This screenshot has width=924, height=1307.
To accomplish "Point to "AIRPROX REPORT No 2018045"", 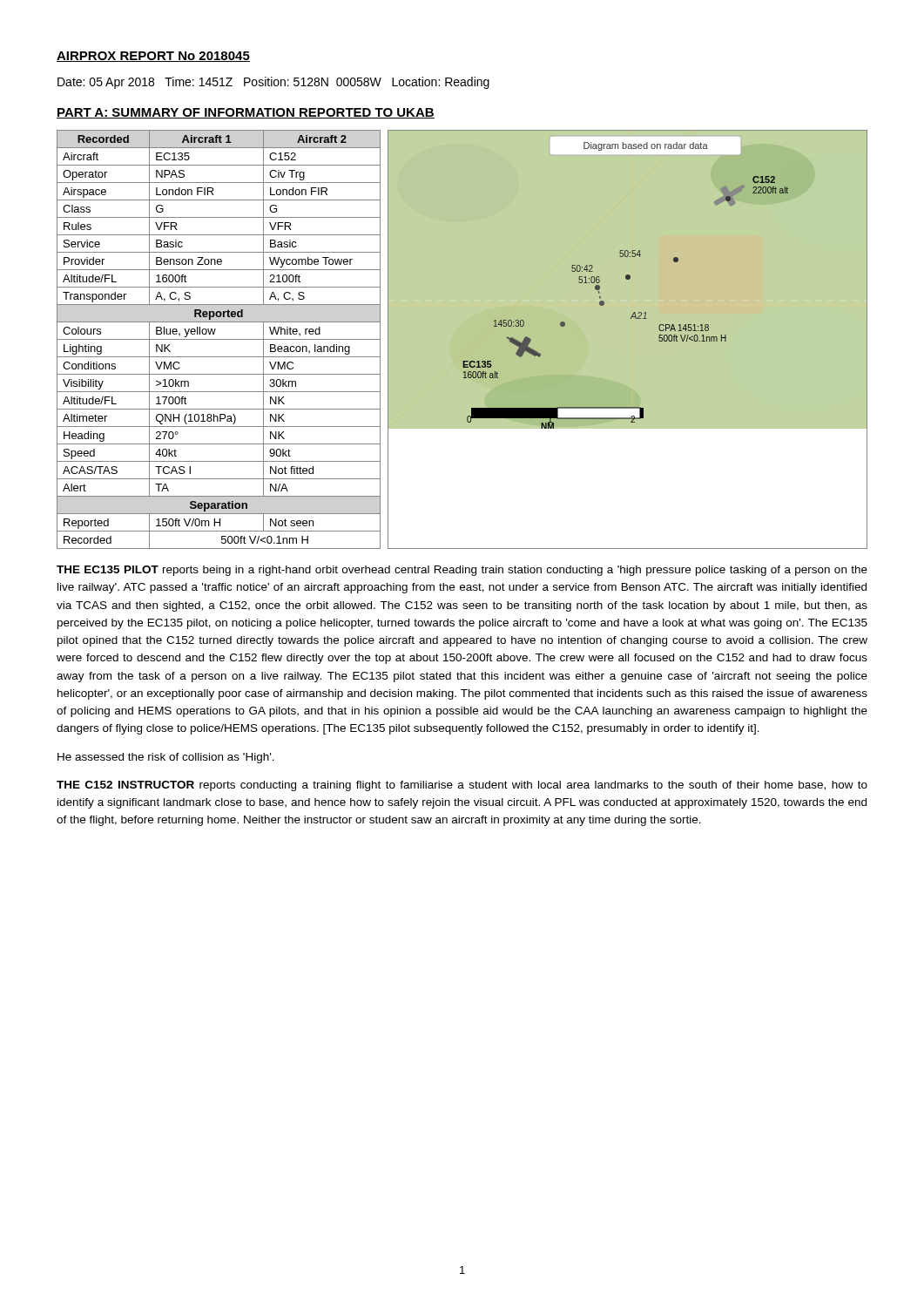I will (153, 55).
